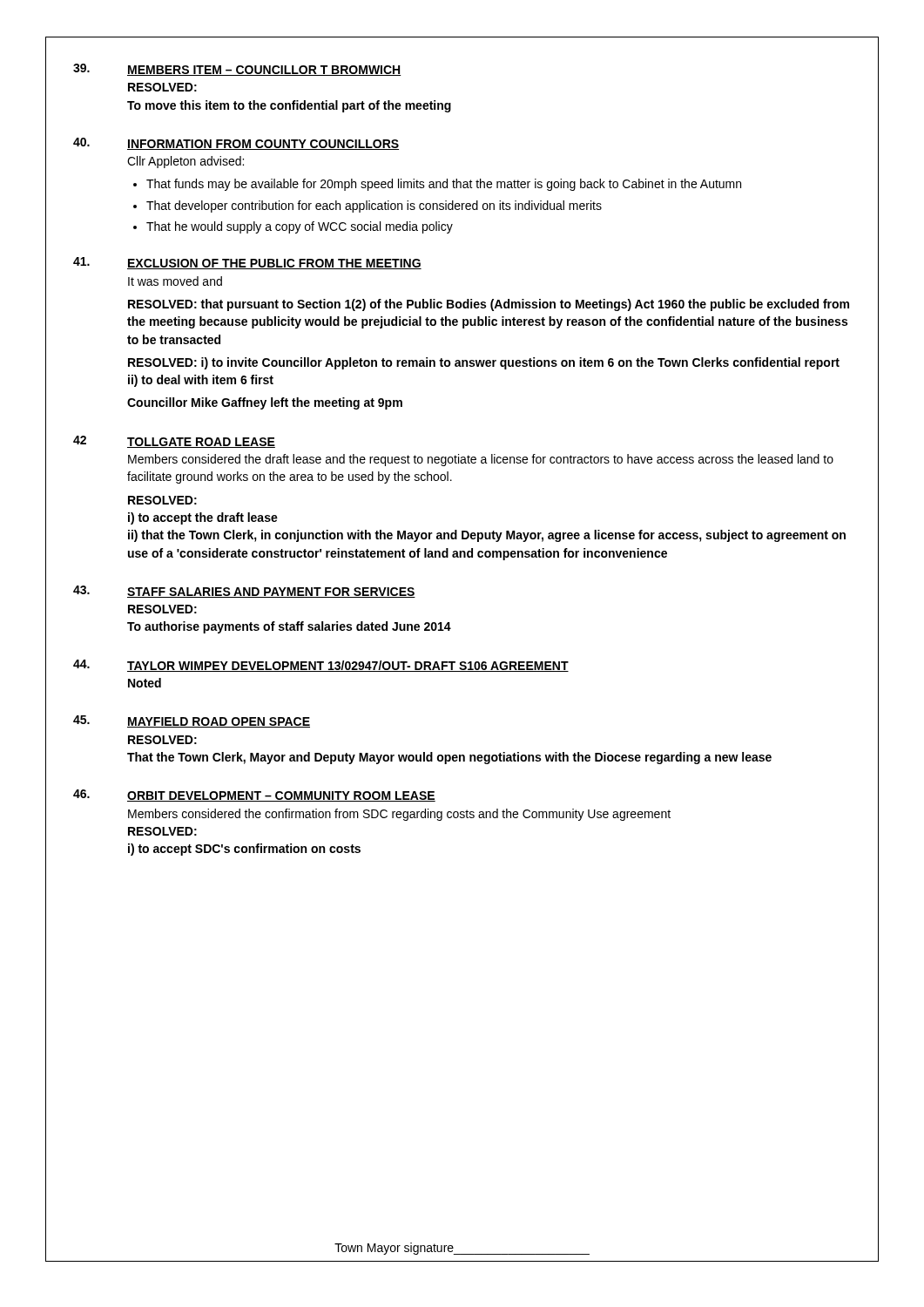Viewport: 924px width, 1307px height.
Task: Locate the region starting "44. TAYLOR WIMPEY DEVELOPMENT 13/02947/OUT- DRAFT S106 AGREEMENT"
Action: pyautogui.click(x=462, y=677)
